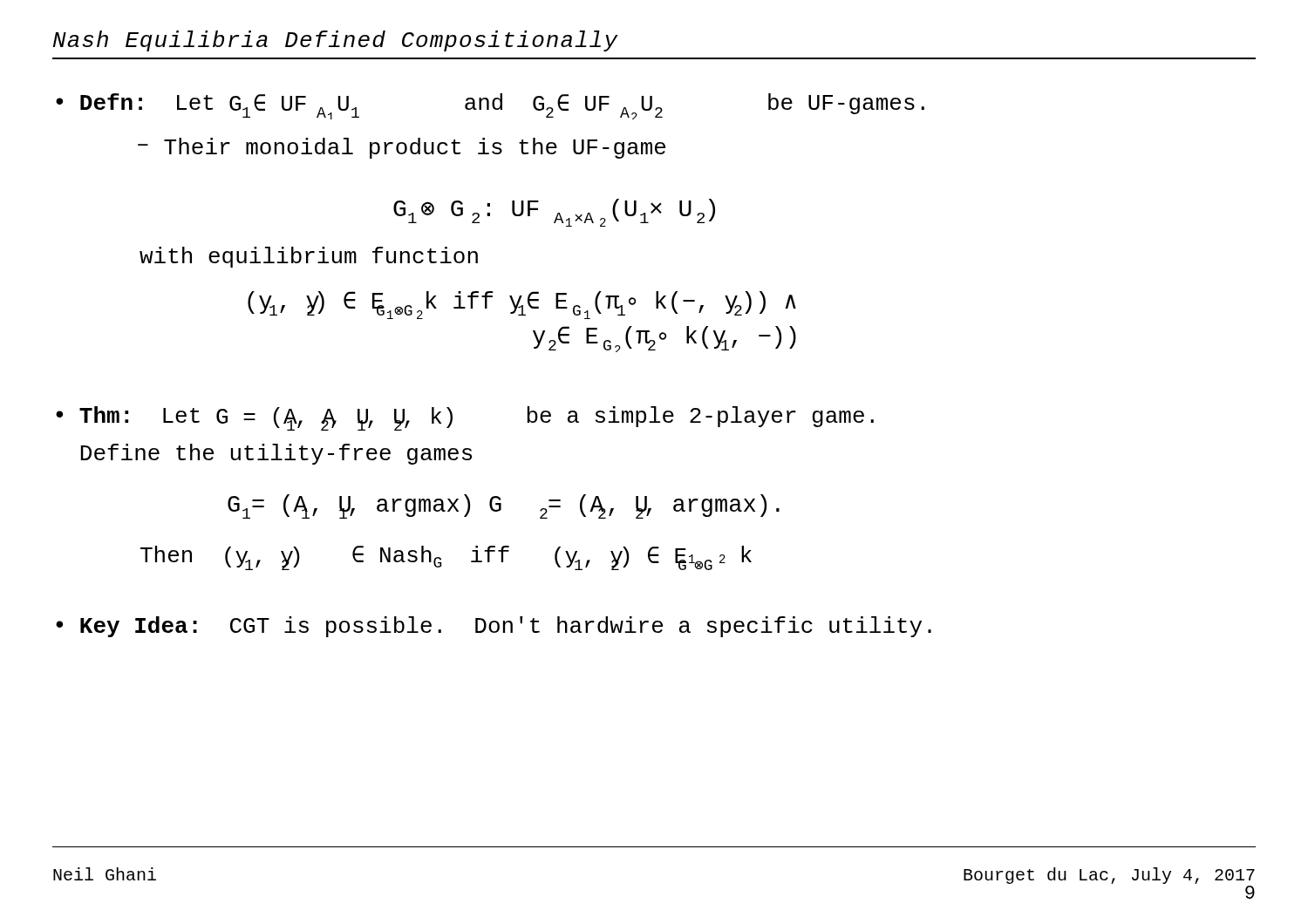Click the formula that begins "(y 1 , y 2 )"
The height and width of the screenshot is (924, 1308).
[593, 319]
